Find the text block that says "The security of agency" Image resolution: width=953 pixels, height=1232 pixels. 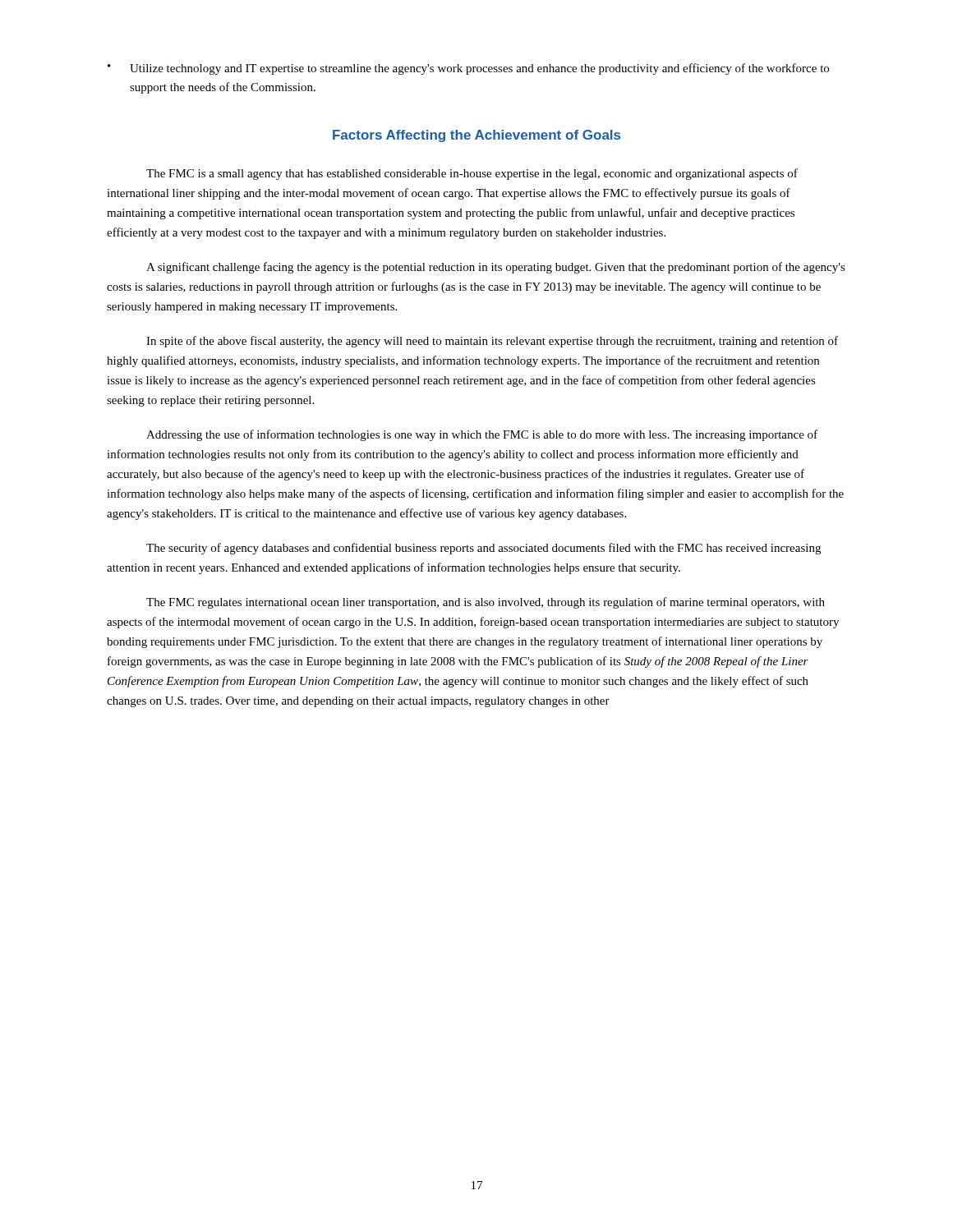[464, 557]
